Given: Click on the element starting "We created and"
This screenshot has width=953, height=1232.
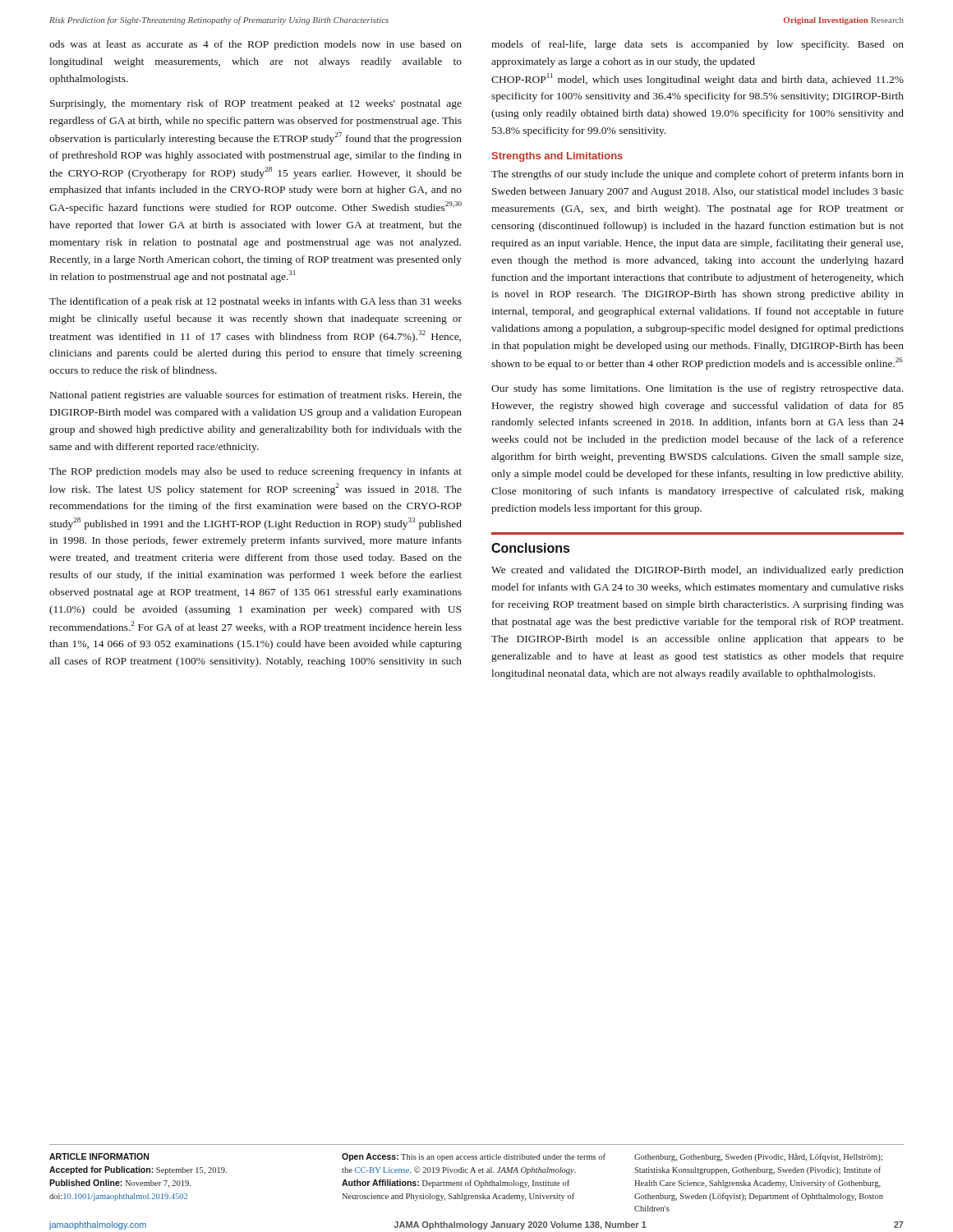Looking at the screenshot, I should coord(698,622).
